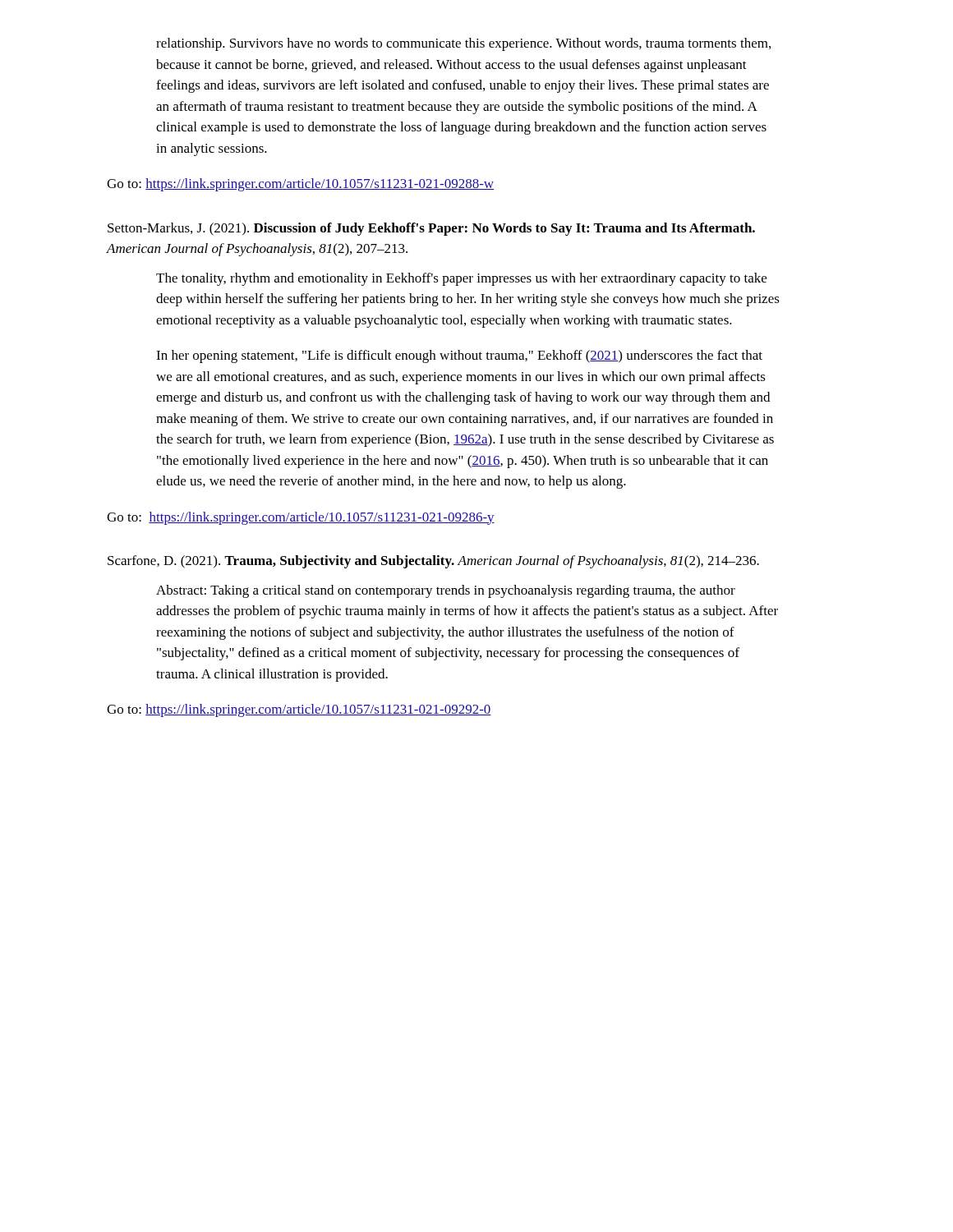Select the text block starting "Scarfone, D. (2021). Trauma, Subjectivity and"
This screenshot has width=953, height=1232.
tap(433, 561)
